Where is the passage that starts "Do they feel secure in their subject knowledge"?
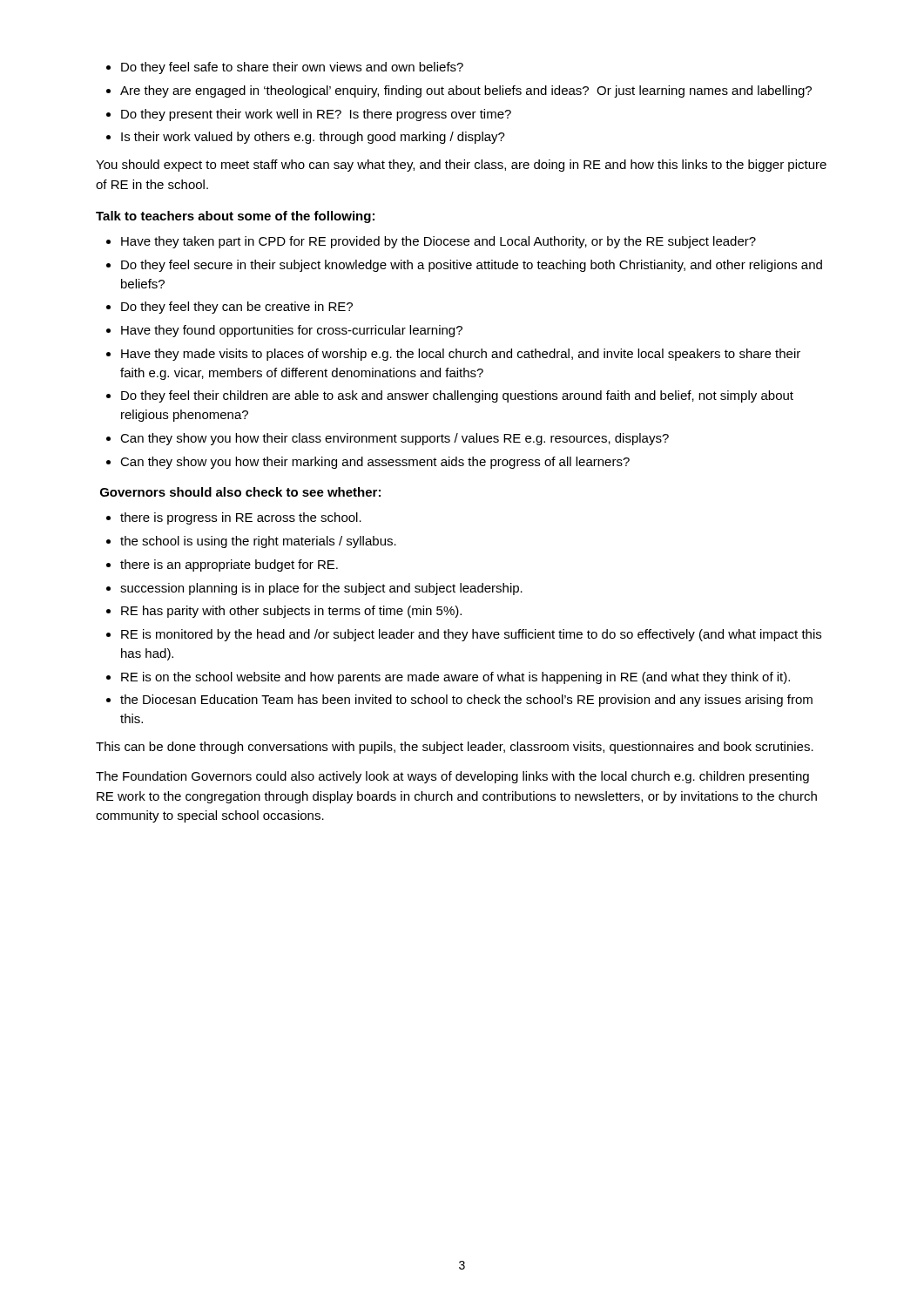The height and width of the screenshot is (1307, 924). coord(474,274)
